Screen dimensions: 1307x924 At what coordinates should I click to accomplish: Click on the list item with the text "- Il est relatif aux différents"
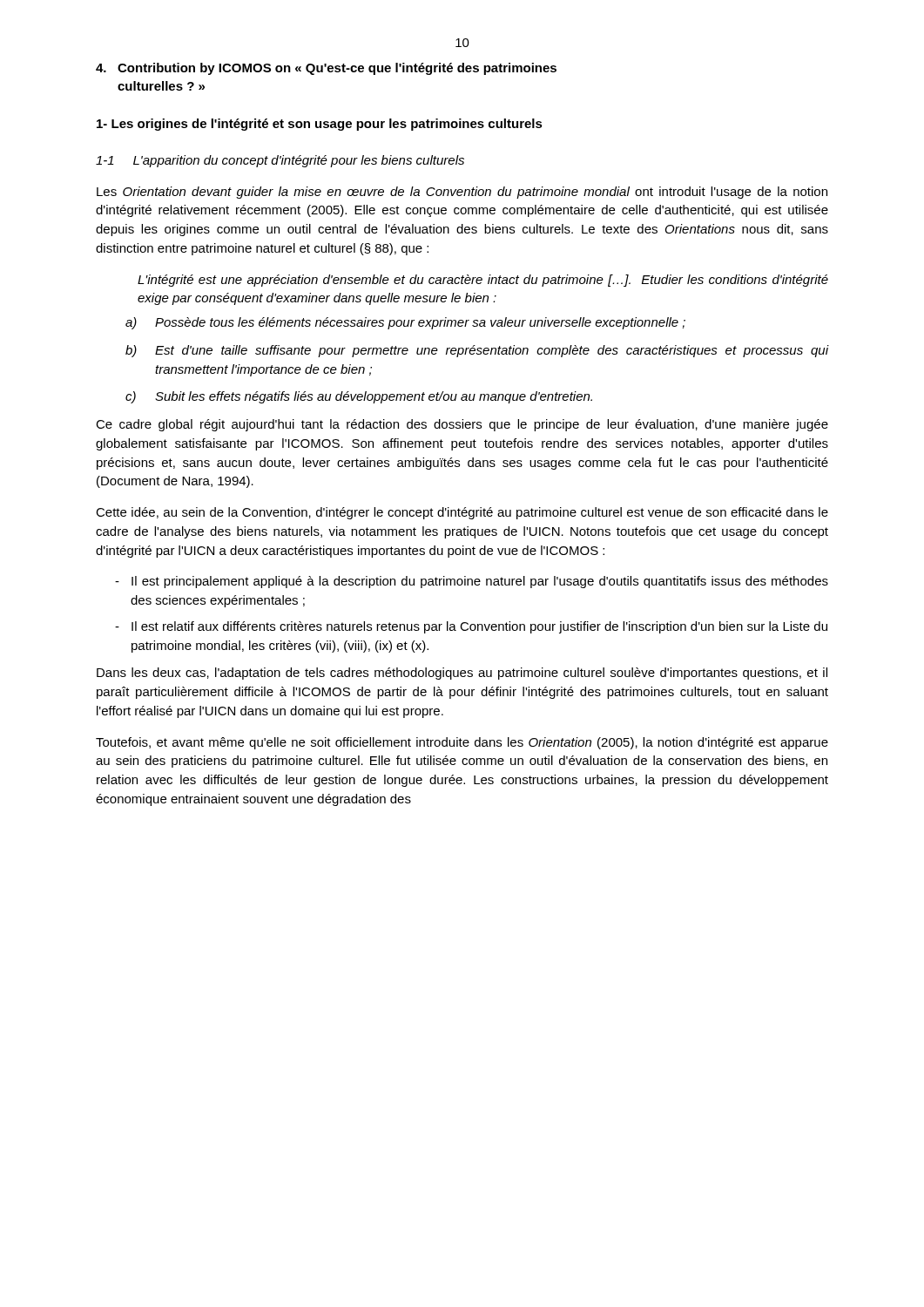click(479, 634)
